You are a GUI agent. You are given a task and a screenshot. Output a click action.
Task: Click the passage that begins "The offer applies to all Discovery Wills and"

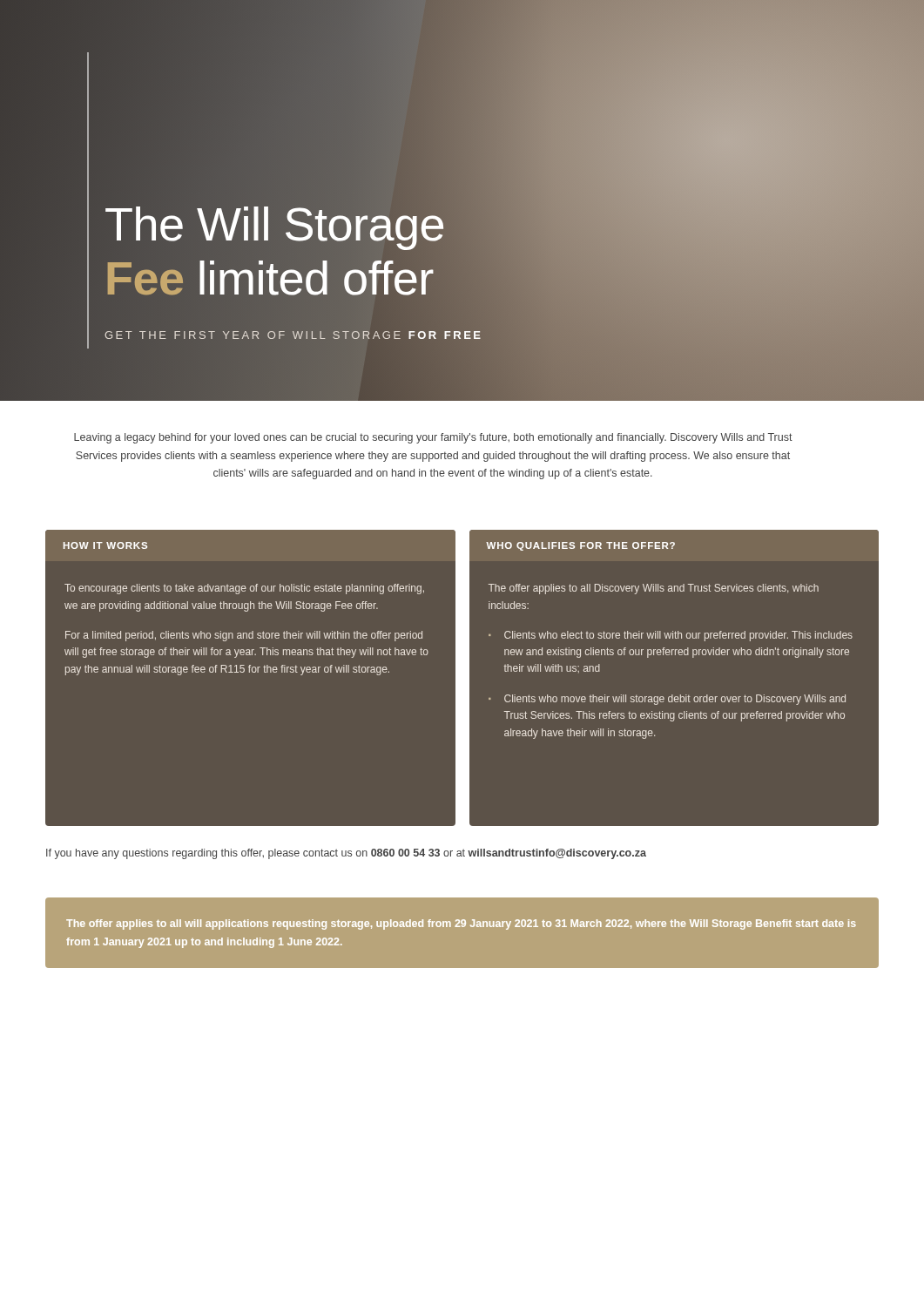coord(654,597)
